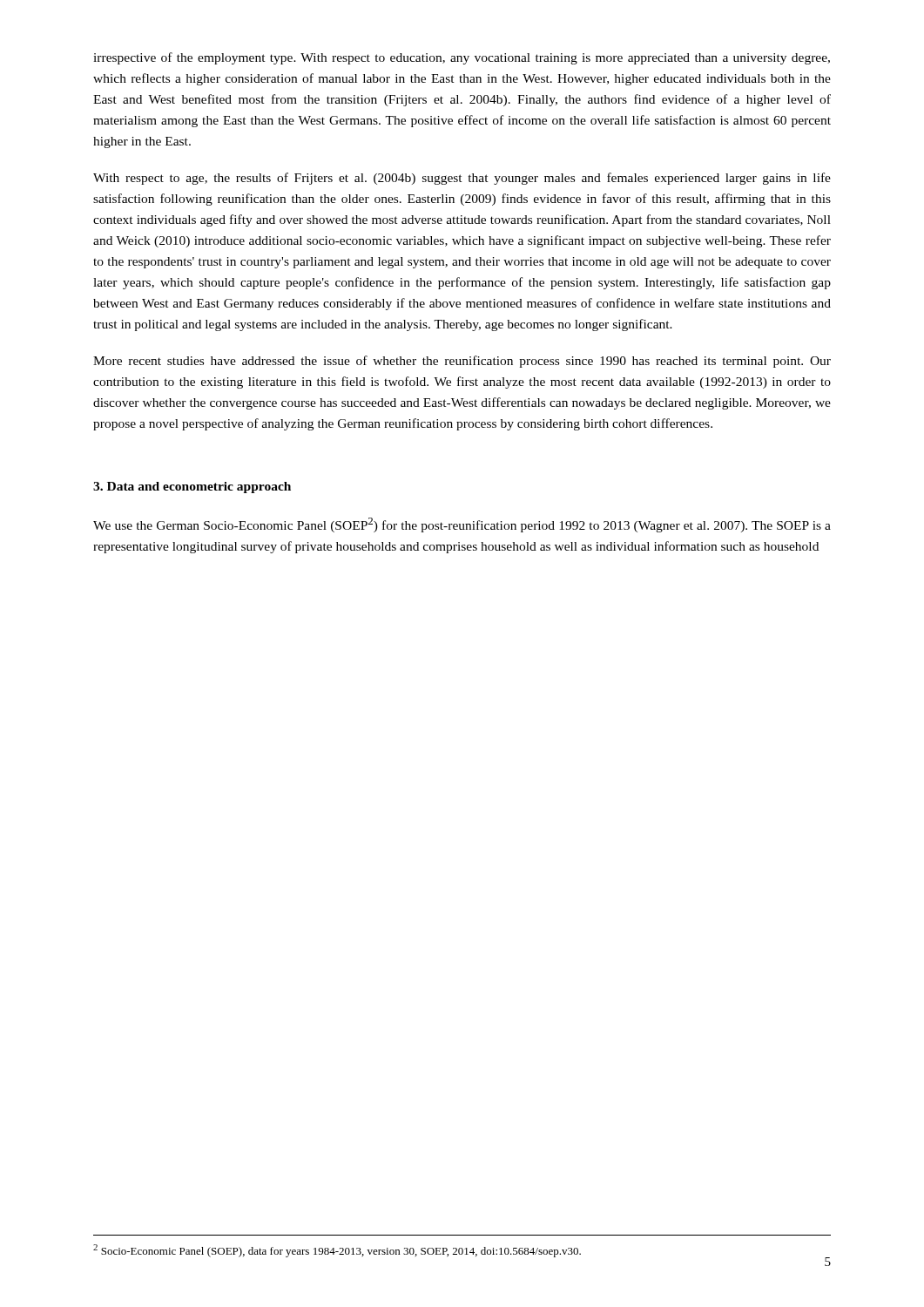Image resolution: width=924 pixels, height=1307 pixels.
Task: Locate the text block with the text "More recent studies have addressed the"
Action: coord(462,392)
